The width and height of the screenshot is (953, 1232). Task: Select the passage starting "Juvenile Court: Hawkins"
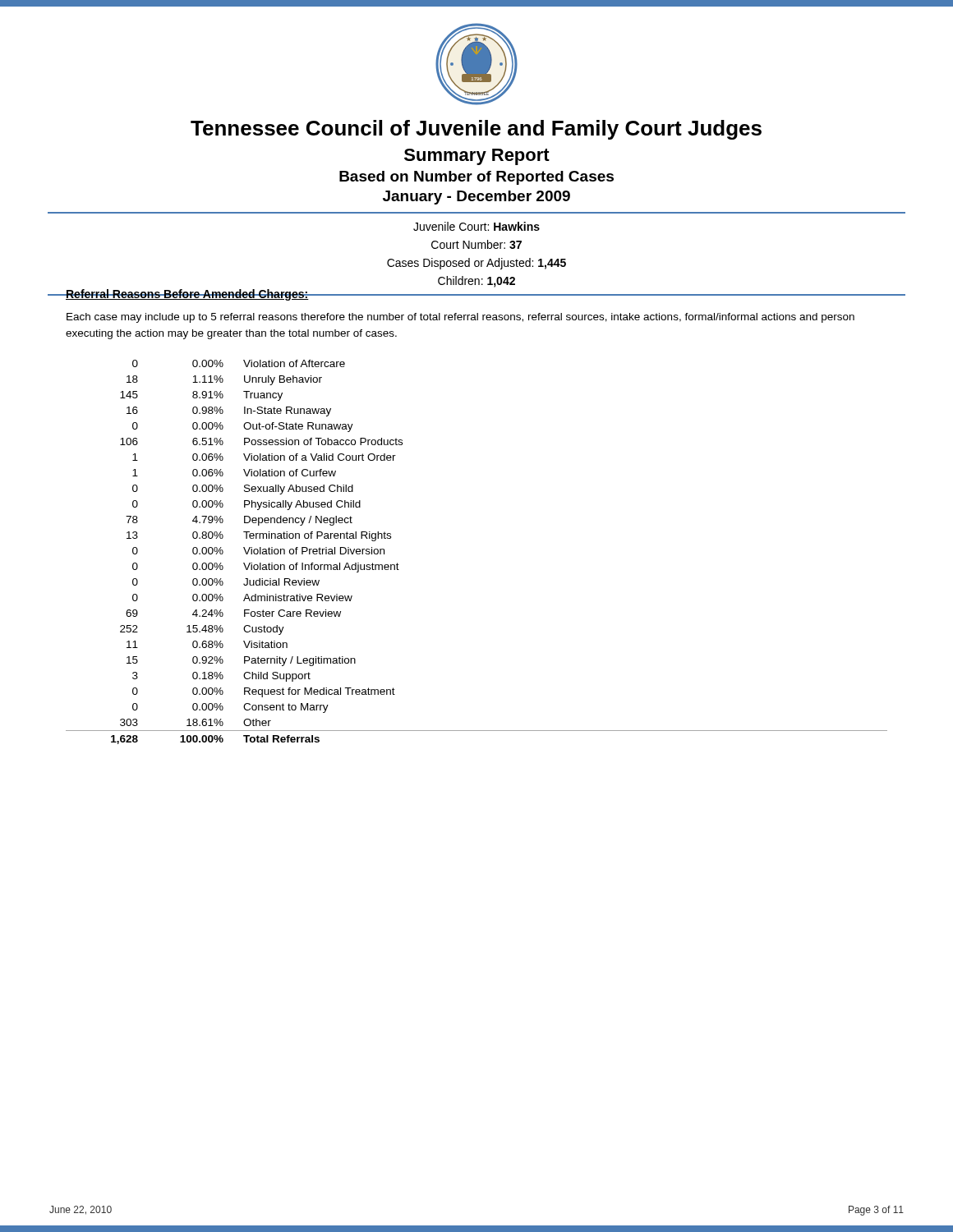pos(476,227)
